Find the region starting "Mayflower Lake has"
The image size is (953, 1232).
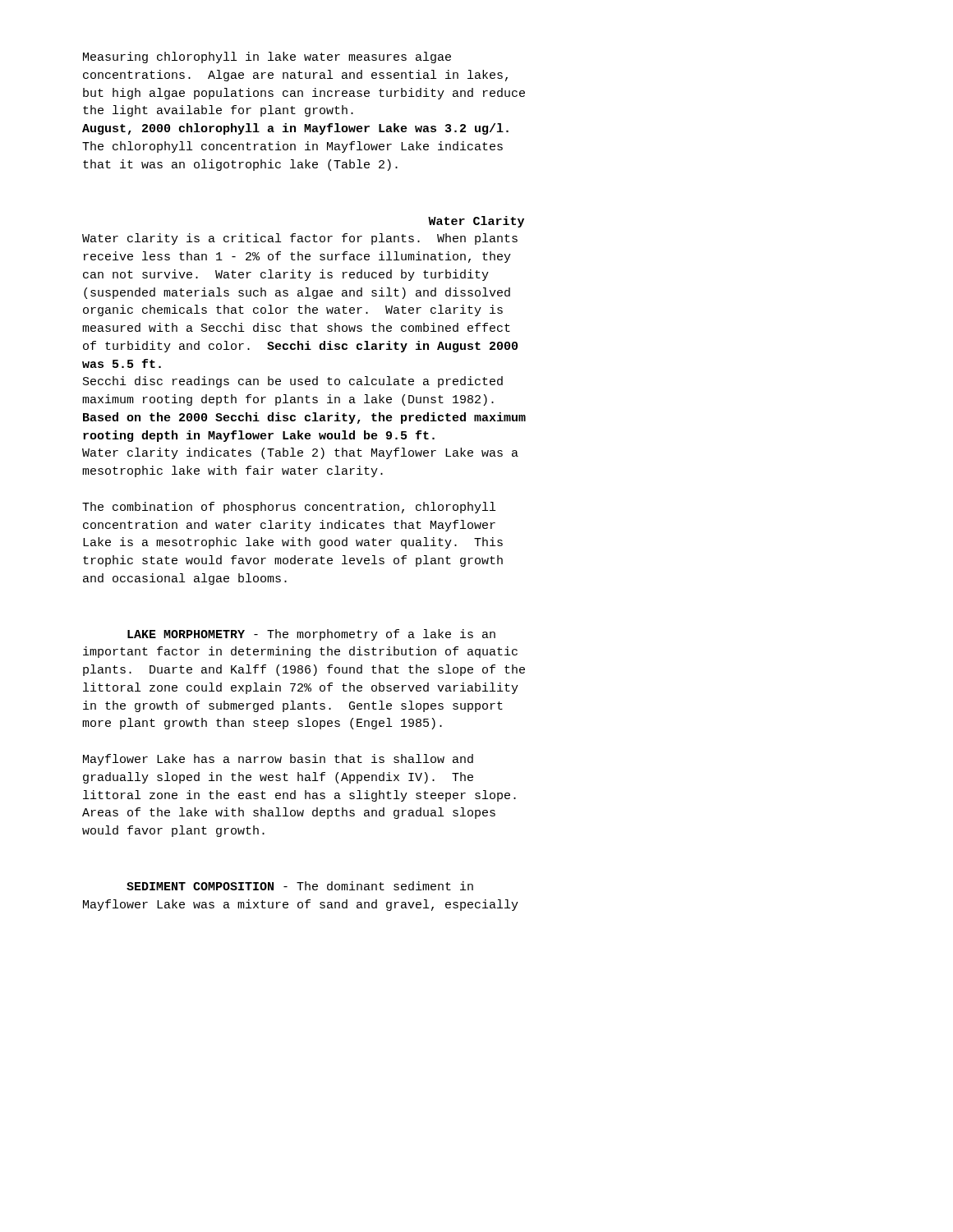pyautogui.click(x=300, y=796)
